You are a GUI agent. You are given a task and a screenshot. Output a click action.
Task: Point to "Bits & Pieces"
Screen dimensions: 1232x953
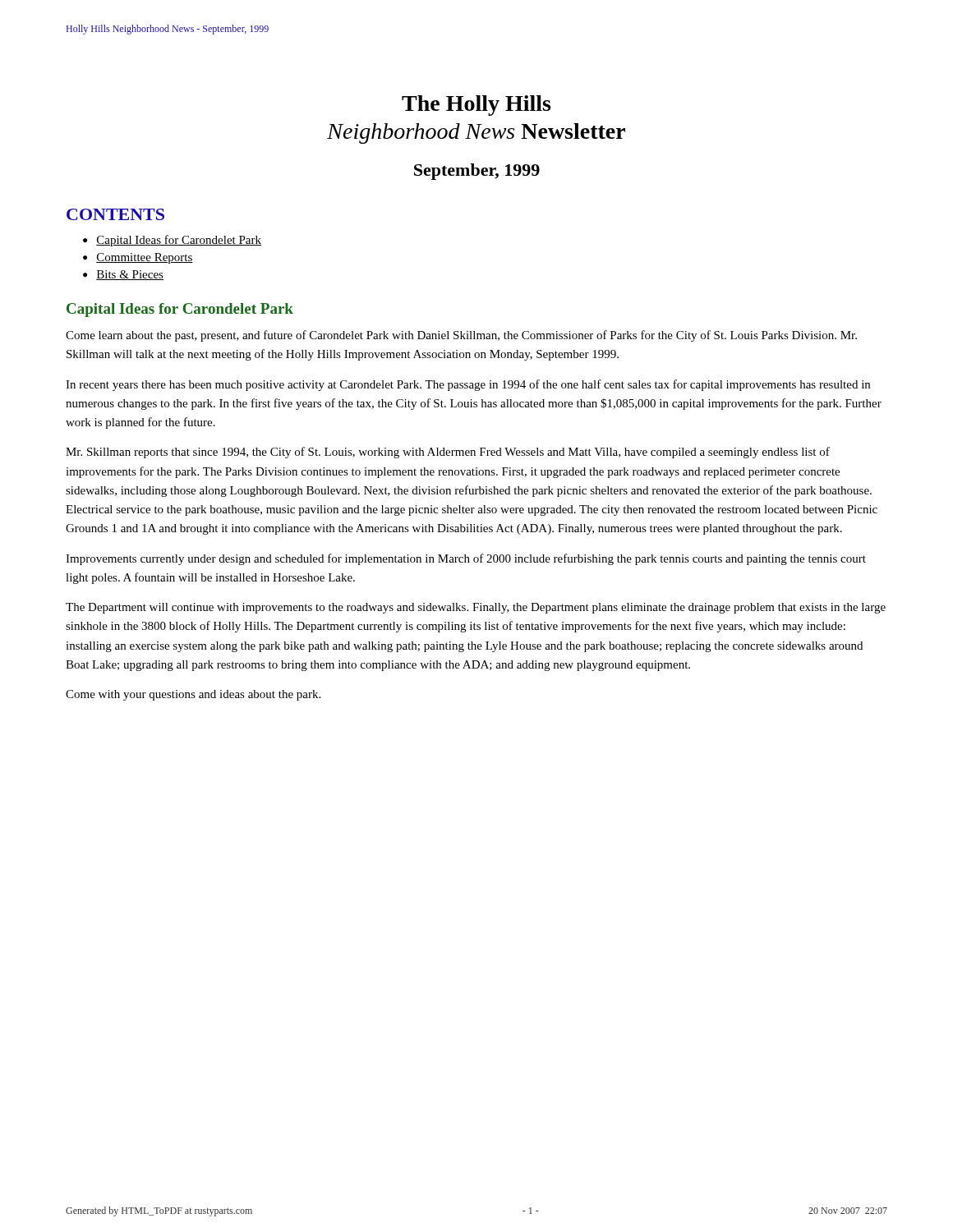click(x=130, y=275)
